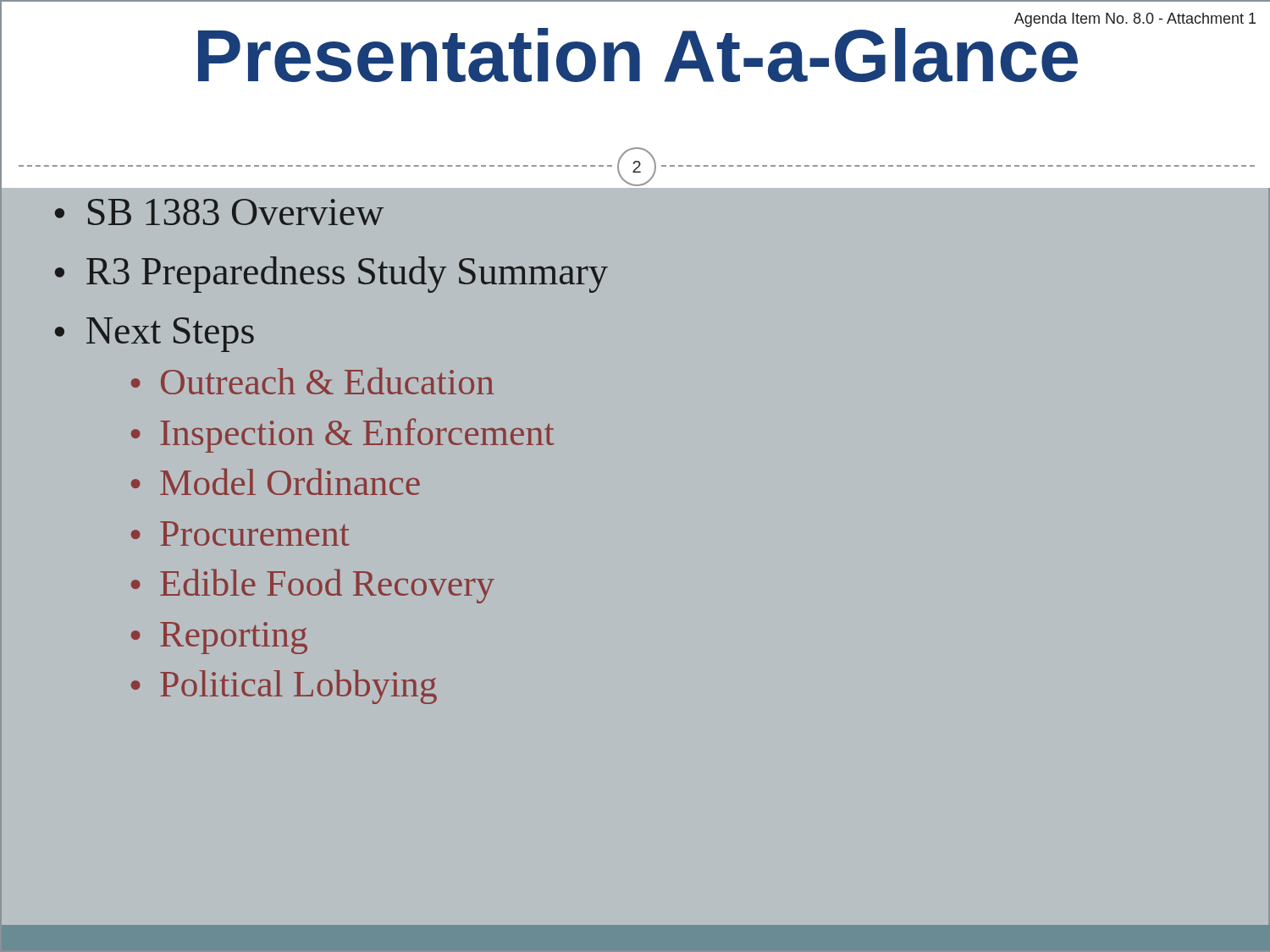This screenshot has height=952, width=1270.
Task: Locate the title
Action: [637, 56]
